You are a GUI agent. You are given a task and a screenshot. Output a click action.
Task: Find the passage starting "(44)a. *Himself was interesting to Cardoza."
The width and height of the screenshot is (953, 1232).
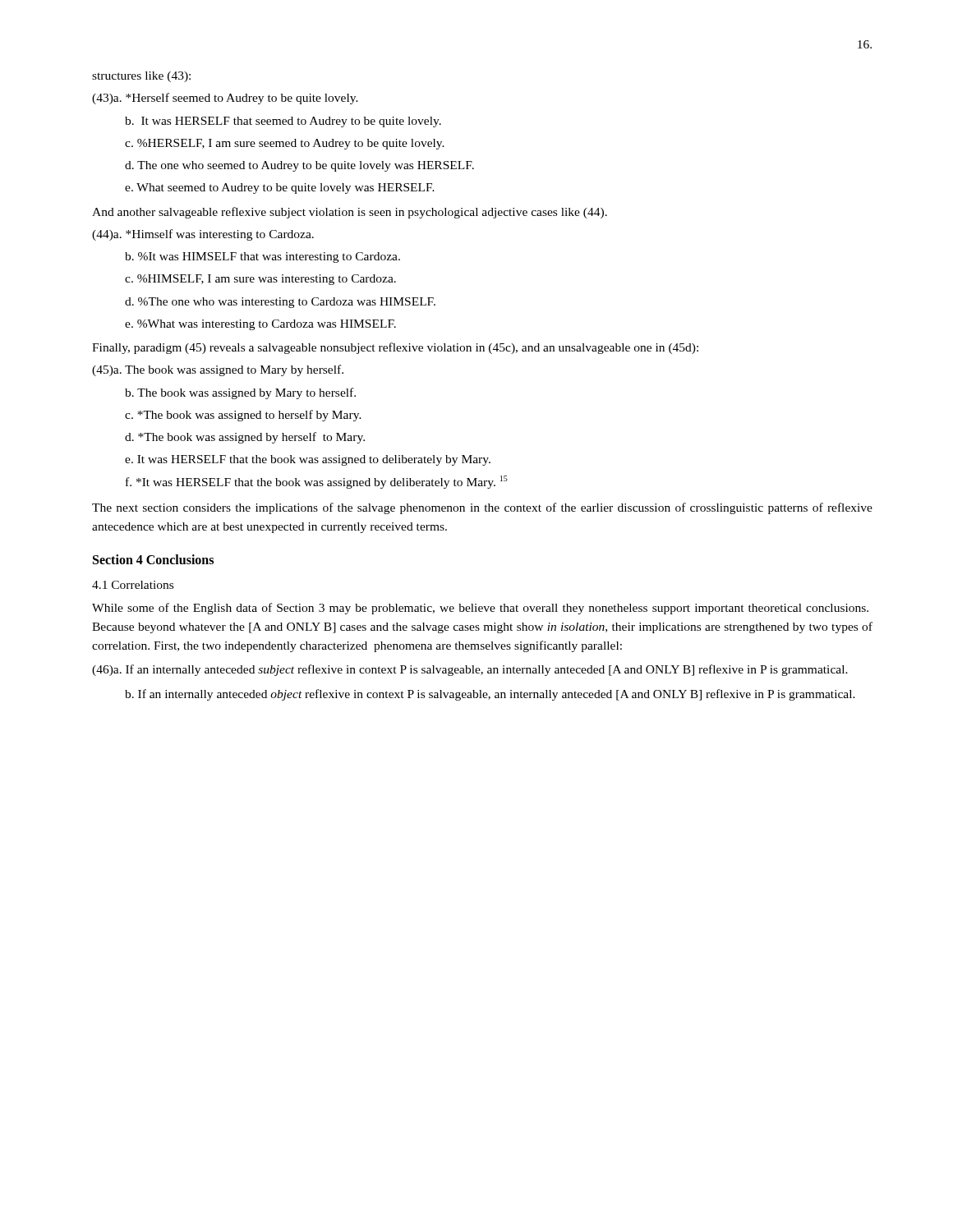tap(203, 235)
